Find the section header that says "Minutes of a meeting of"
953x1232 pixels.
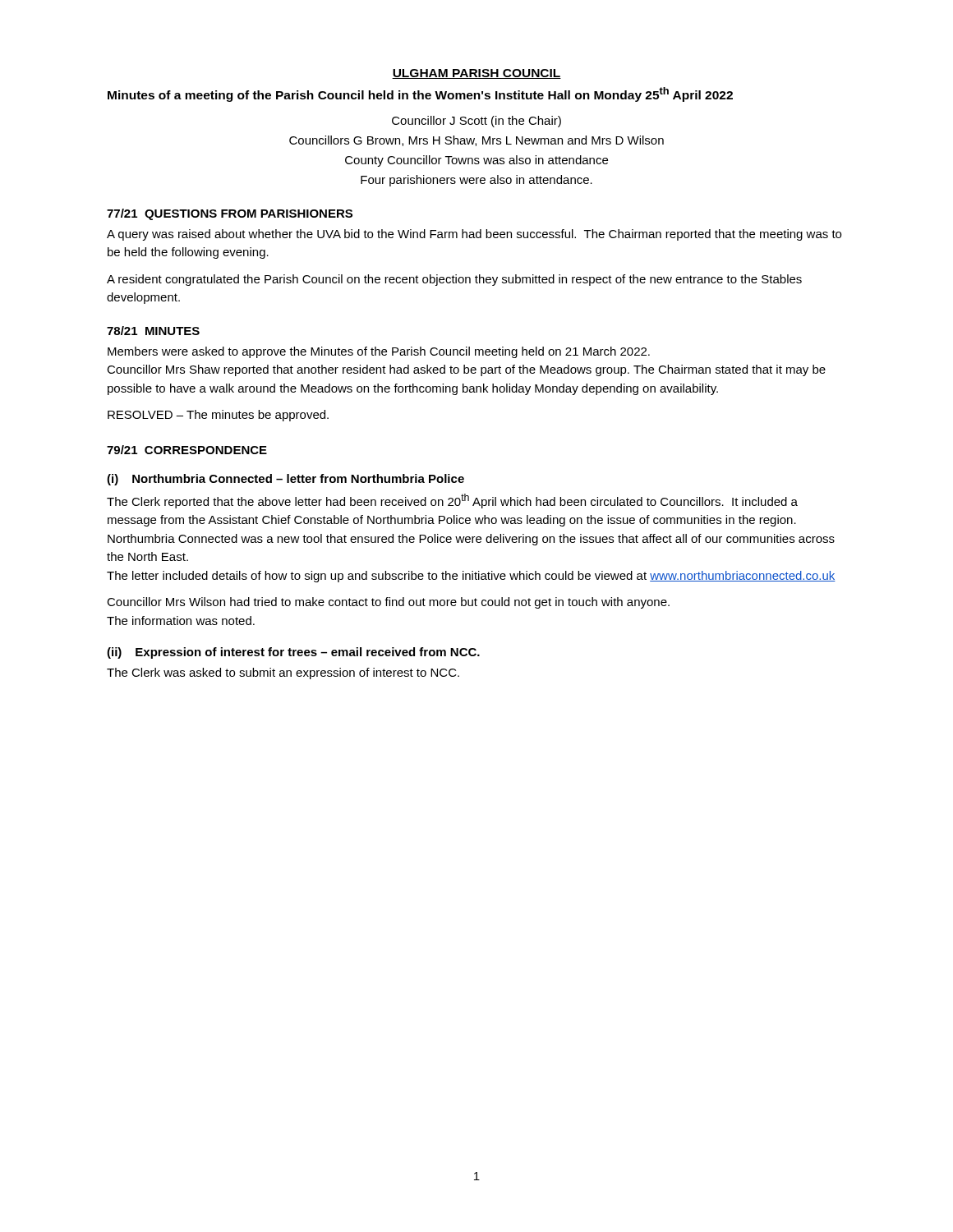click(x=420, y=93)
